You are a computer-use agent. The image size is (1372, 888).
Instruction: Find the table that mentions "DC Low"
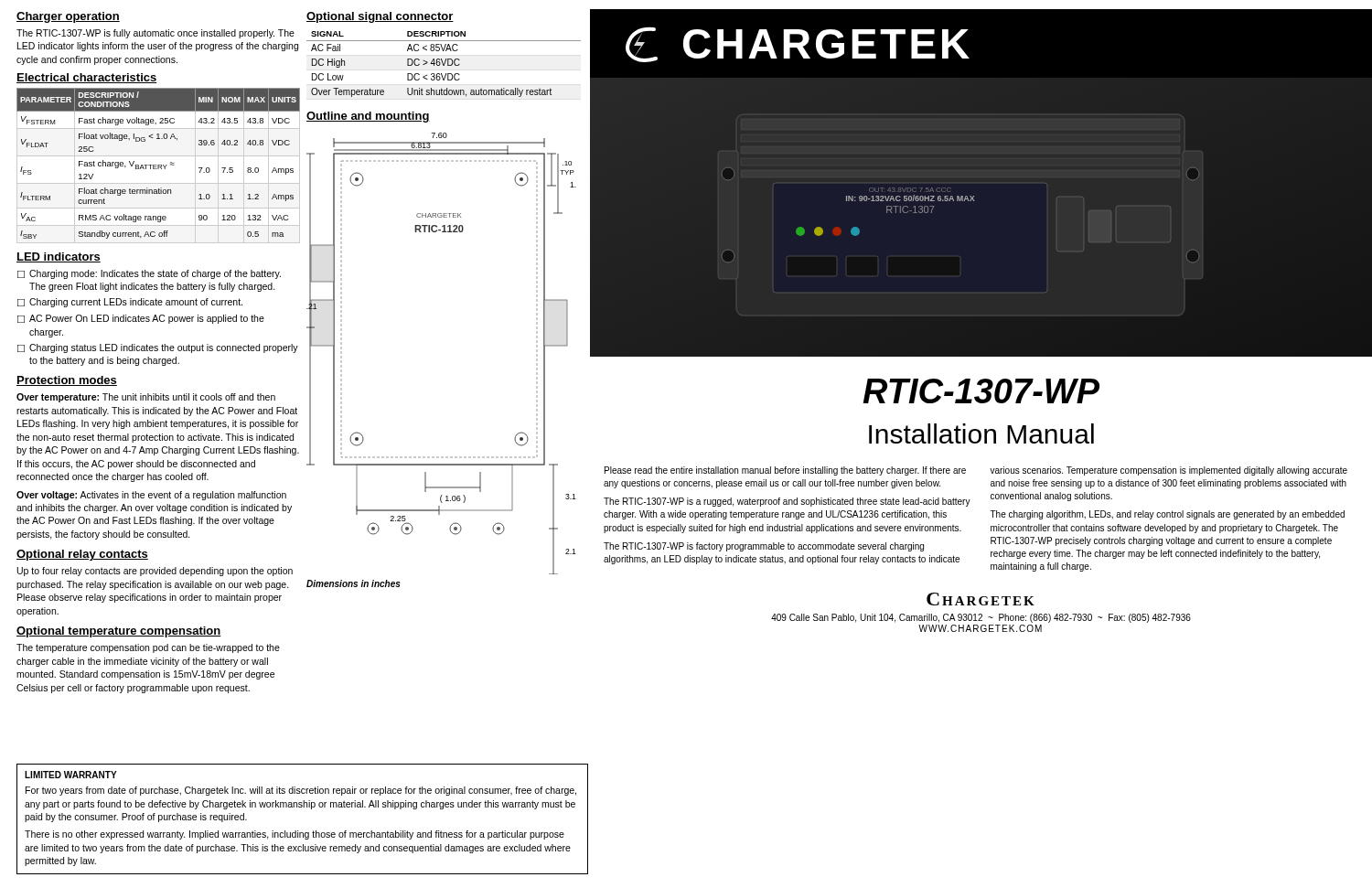click(444, 63)
